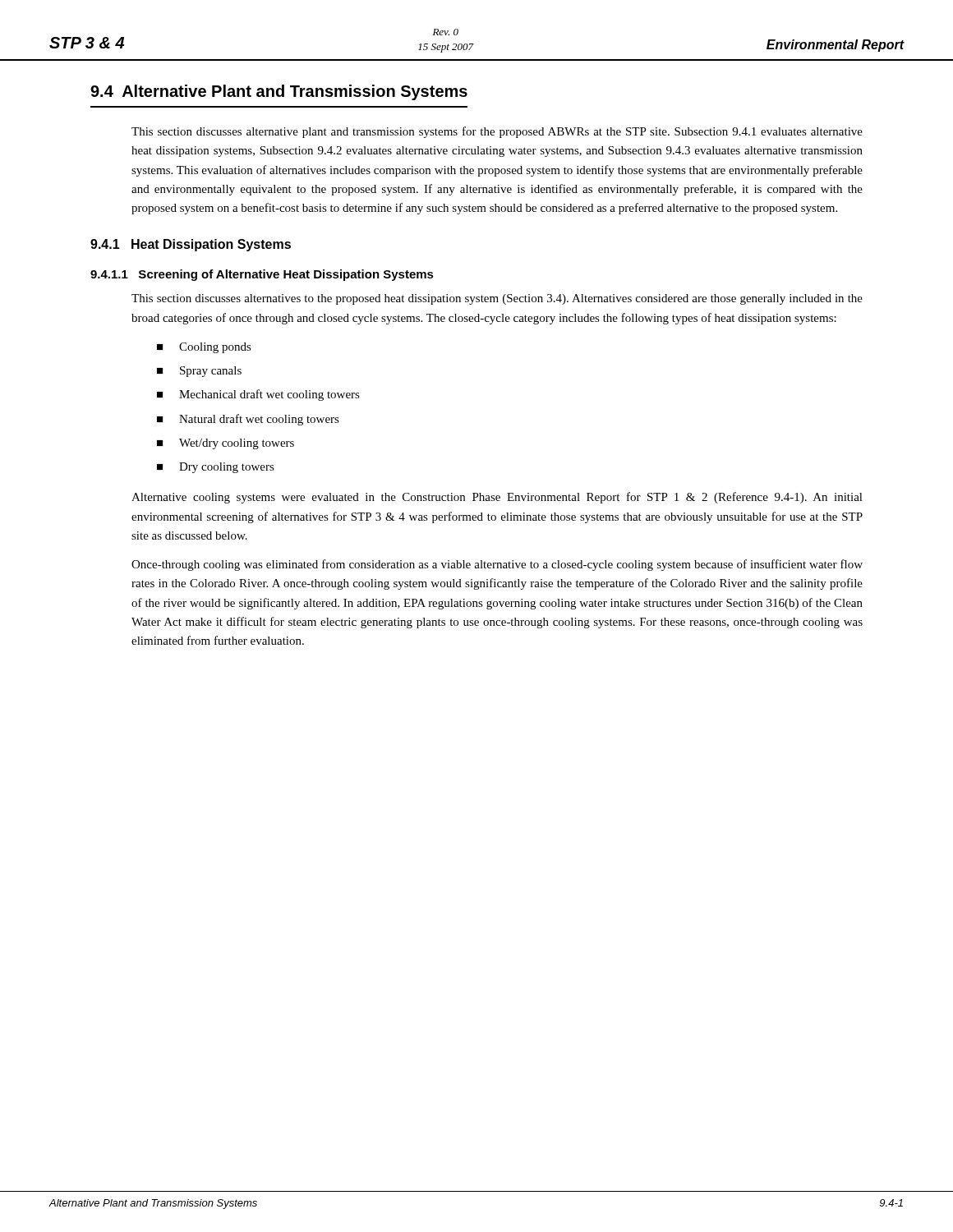Click where it says "■ Dry cooling towers"

[x=215, y=467]
